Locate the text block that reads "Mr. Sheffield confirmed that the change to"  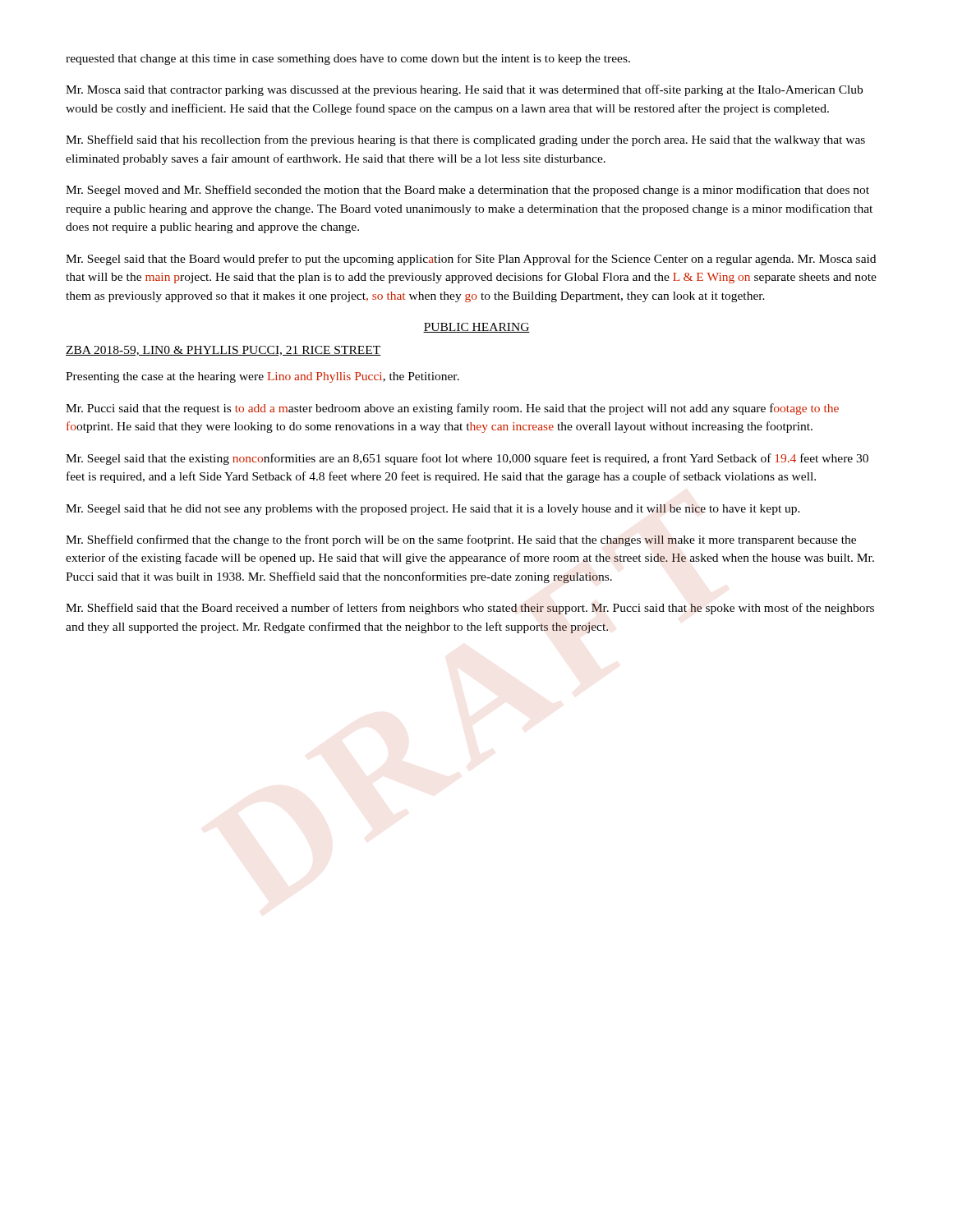pyautogui.click(x=470, y=558)
